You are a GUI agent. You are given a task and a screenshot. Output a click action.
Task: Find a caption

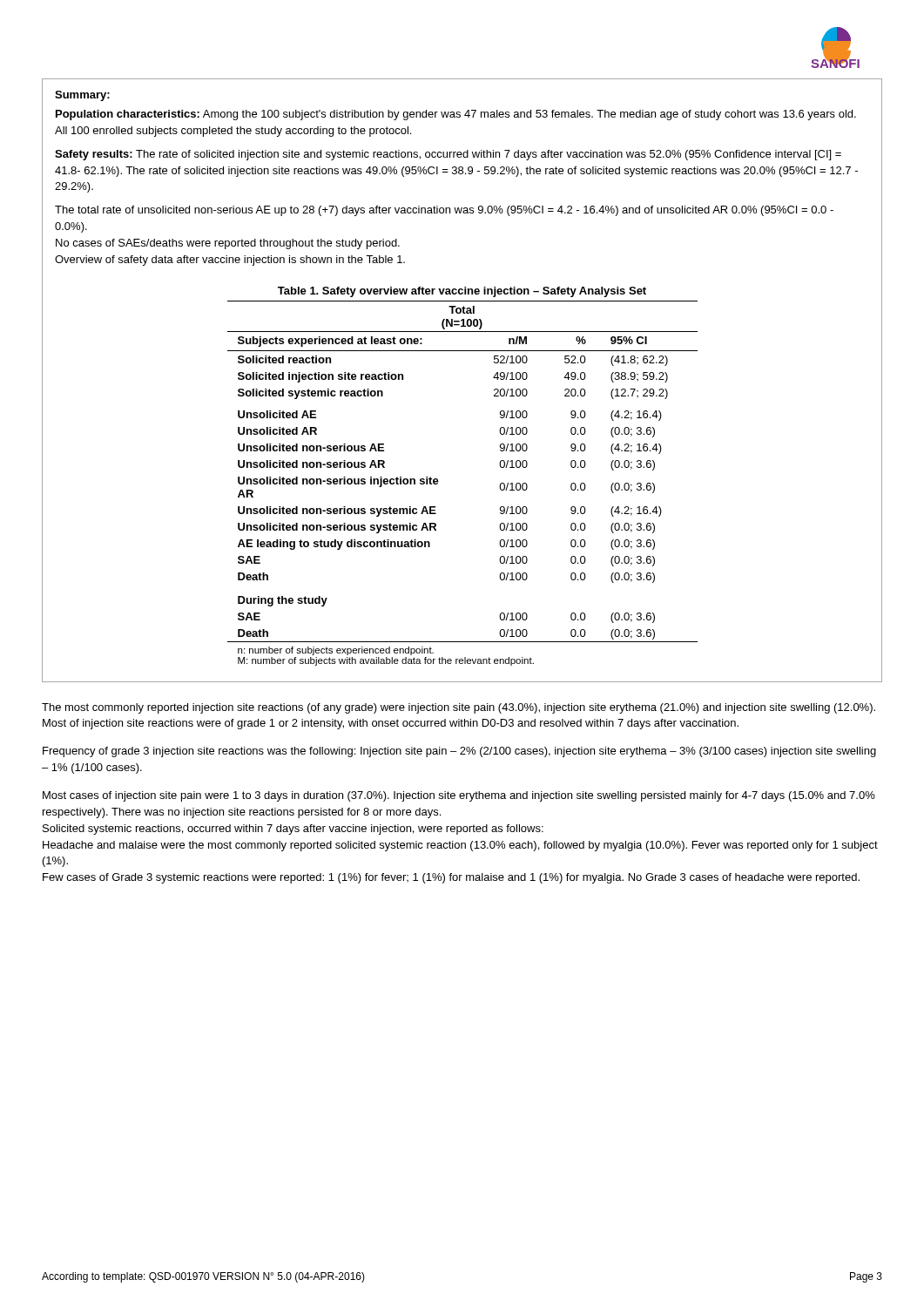(462, 290)
